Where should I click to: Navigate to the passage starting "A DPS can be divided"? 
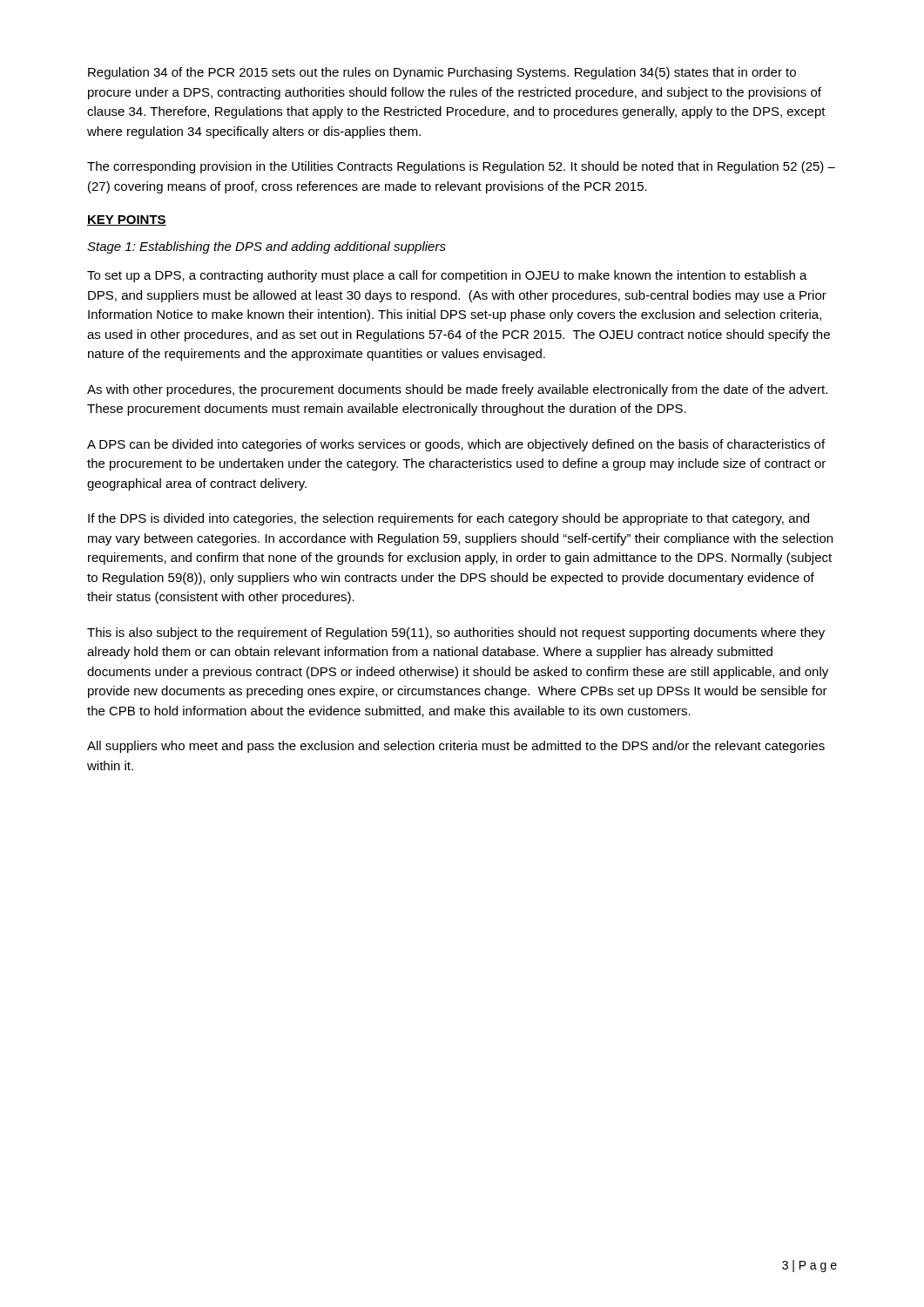click(456, 463)
